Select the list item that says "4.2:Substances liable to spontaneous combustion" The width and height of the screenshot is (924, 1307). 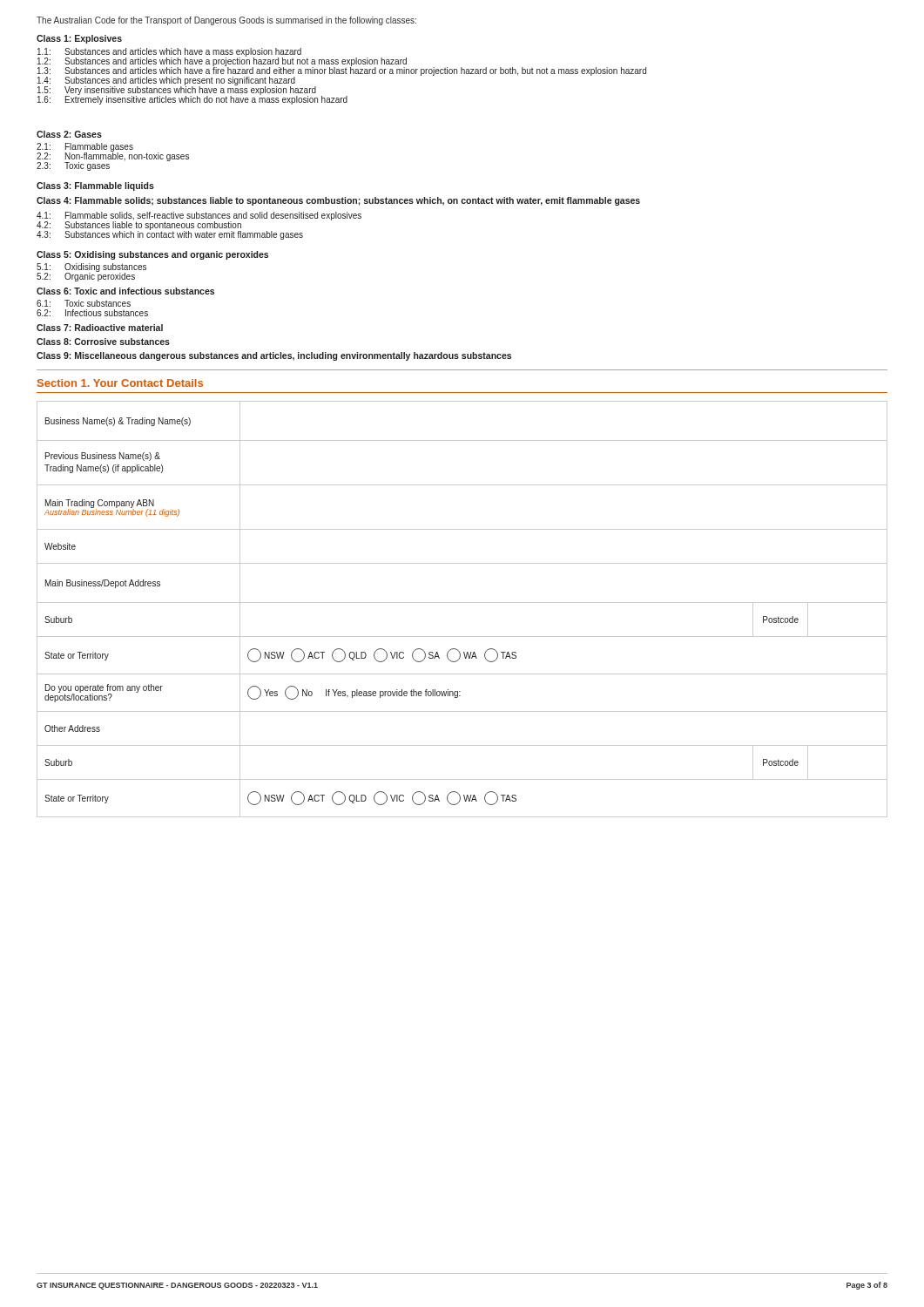click(x=139, y=226)
